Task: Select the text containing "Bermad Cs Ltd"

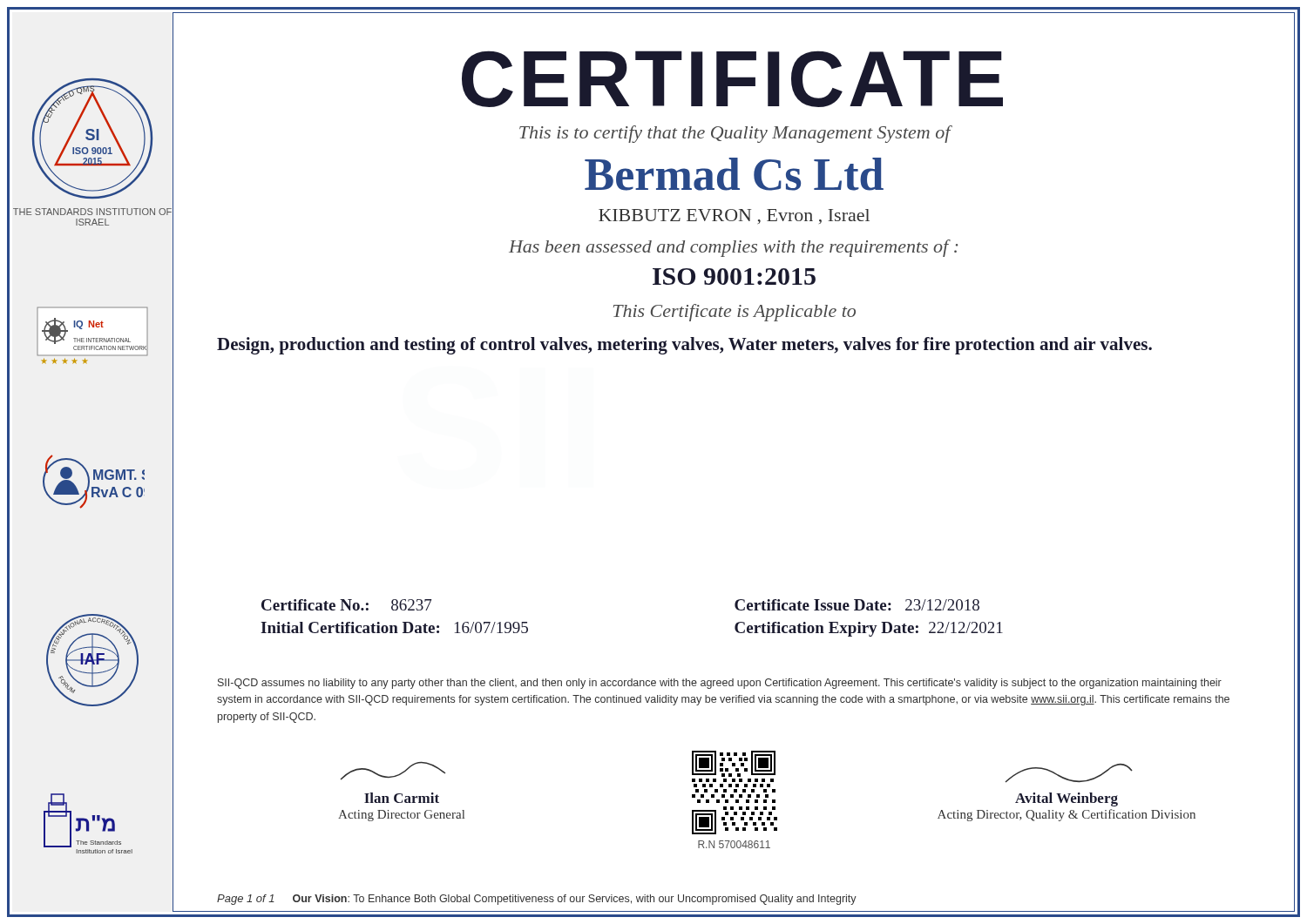Action: (734, 174)
